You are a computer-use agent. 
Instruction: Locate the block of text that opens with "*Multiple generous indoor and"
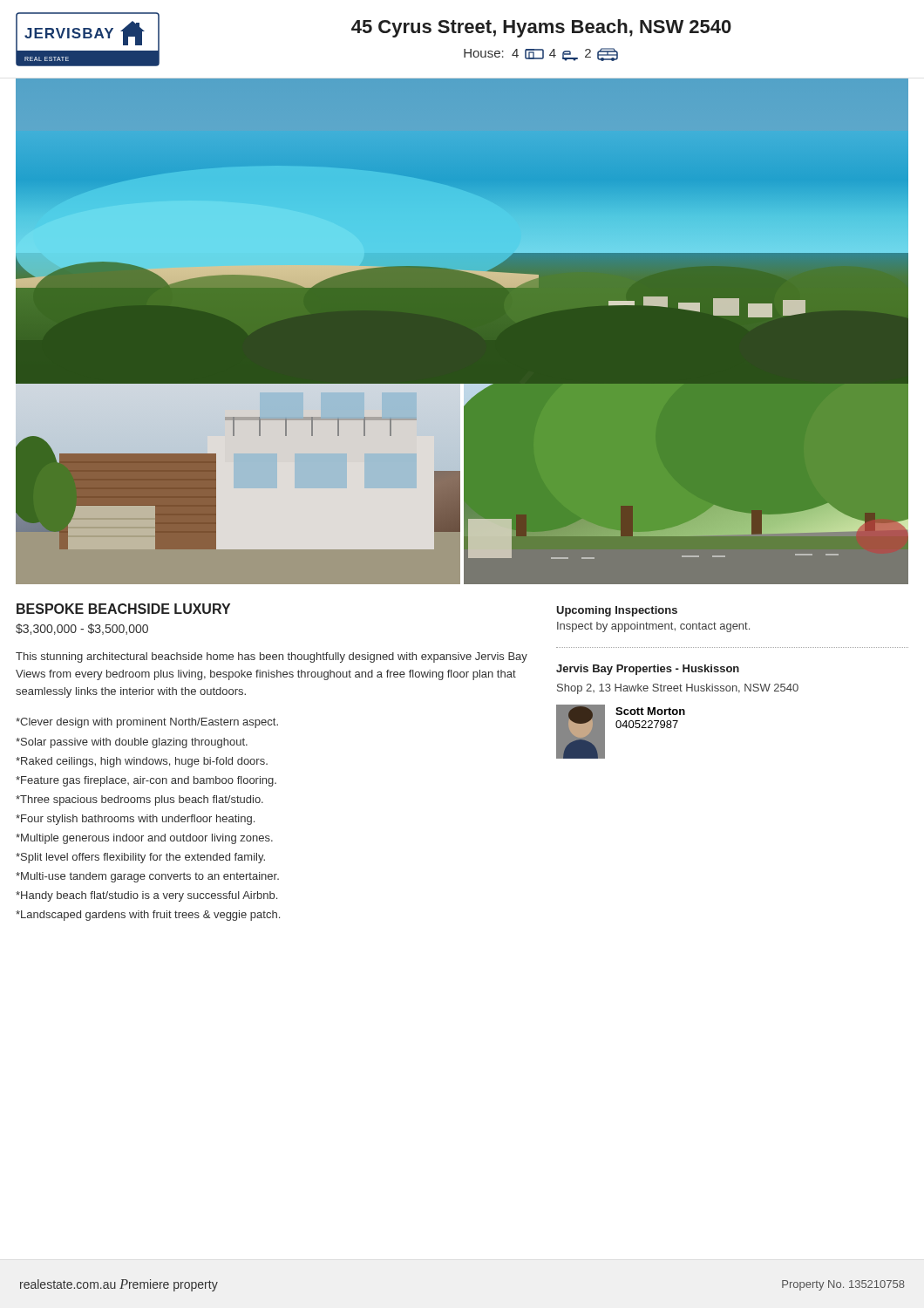145,838
